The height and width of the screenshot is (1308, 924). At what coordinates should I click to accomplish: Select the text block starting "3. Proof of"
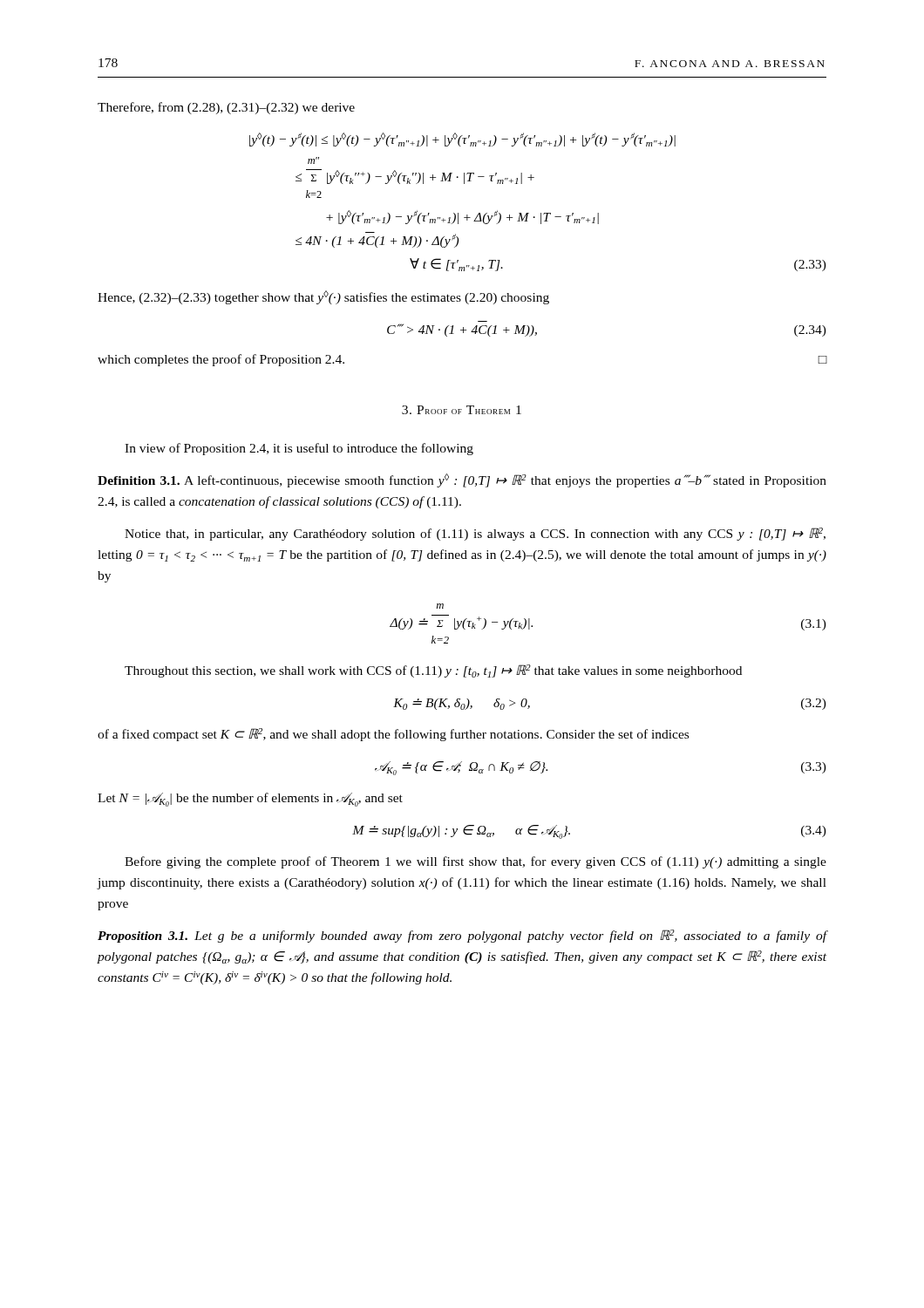[462, 409]
